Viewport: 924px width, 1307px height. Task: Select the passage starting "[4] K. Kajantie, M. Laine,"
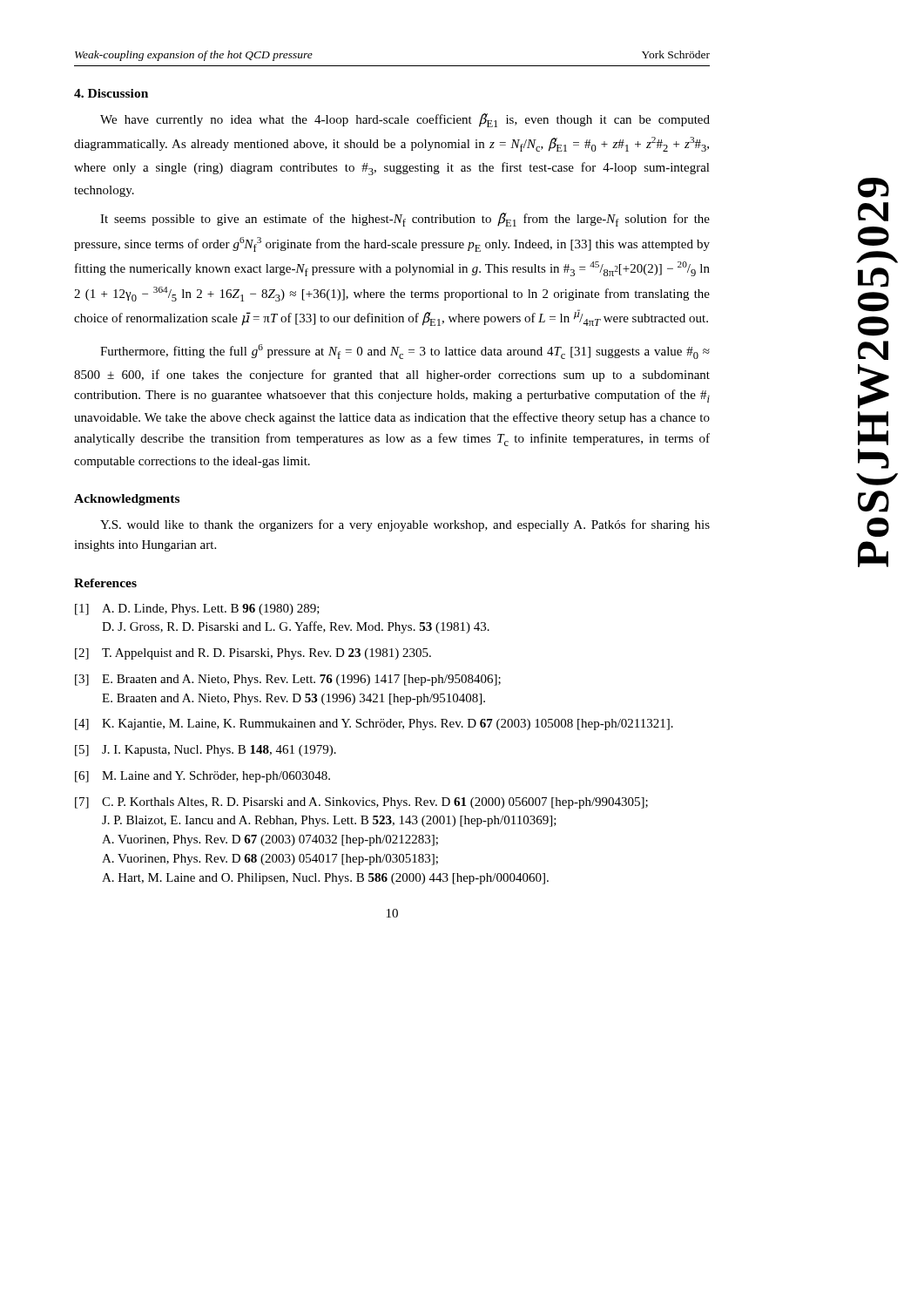(x=392, y=724)
